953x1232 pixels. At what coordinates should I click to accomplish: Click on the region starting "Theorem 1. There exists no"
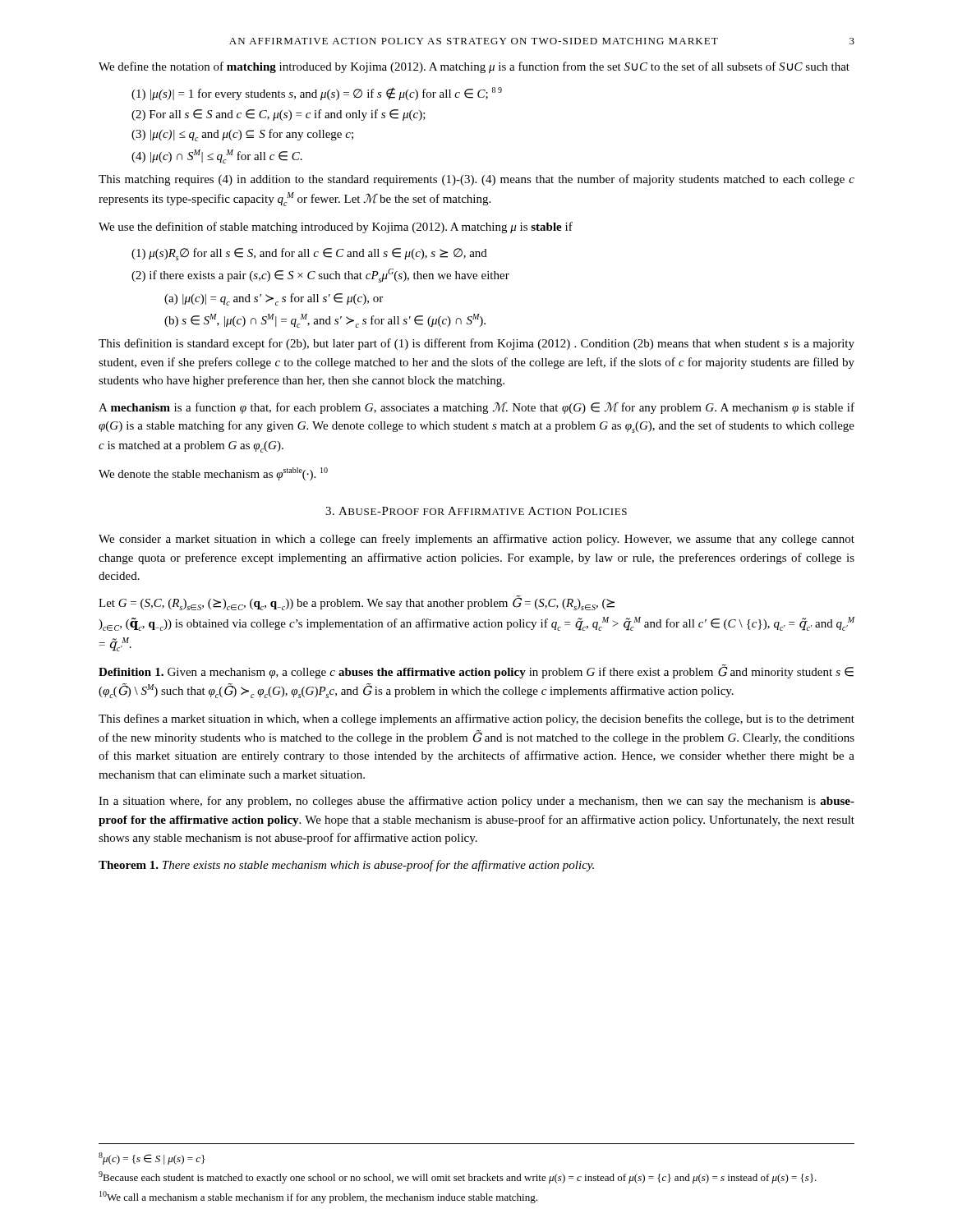point(476,865)
